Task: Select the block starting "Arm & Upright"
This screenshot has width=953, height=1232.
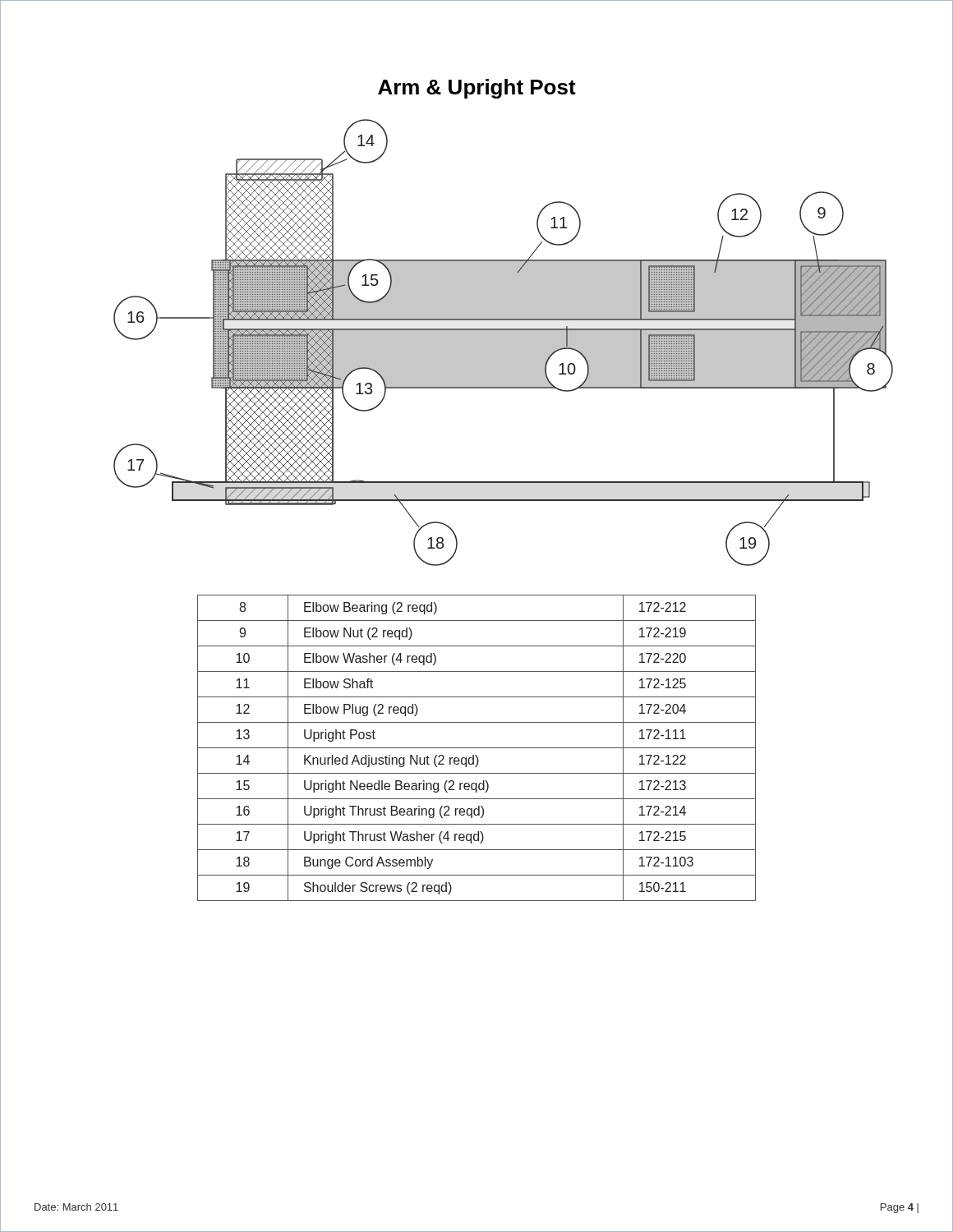Action: point(476,87)
